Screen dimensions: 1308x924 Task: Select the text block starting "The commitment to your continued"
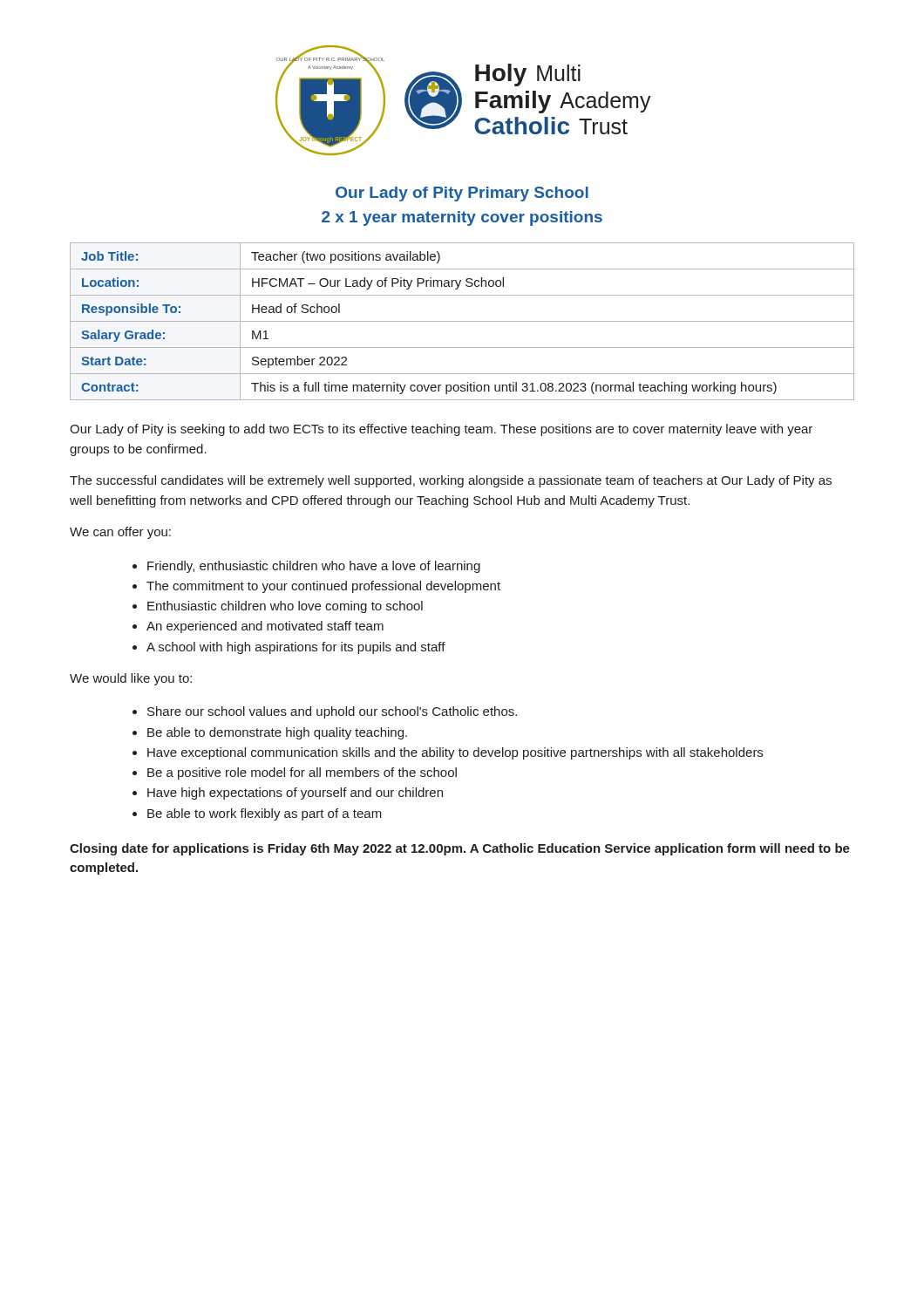[x=323, y=585]
